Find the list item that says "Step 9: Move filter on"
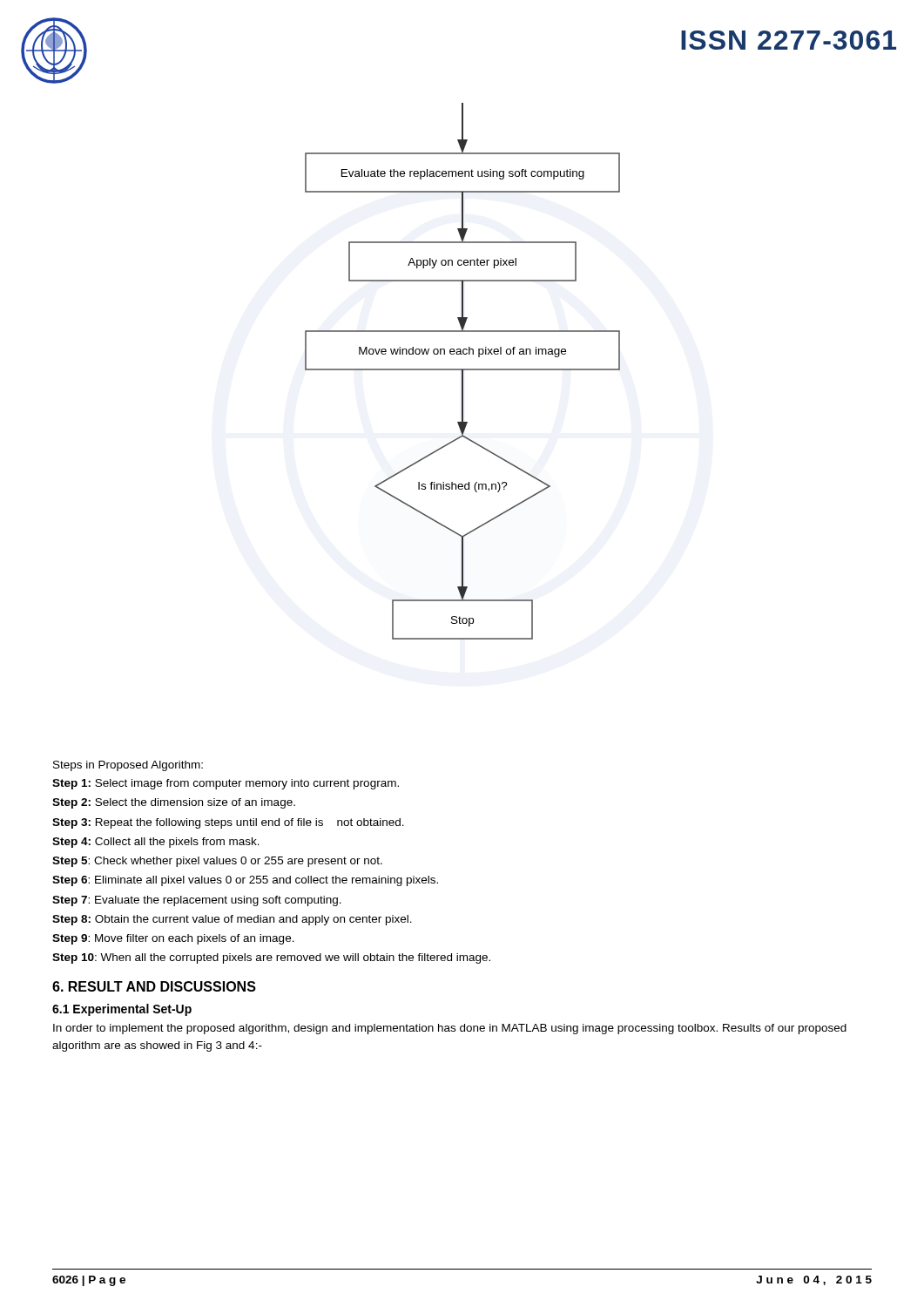This screenshot has width=924, height=1307. tap(173, 938)
